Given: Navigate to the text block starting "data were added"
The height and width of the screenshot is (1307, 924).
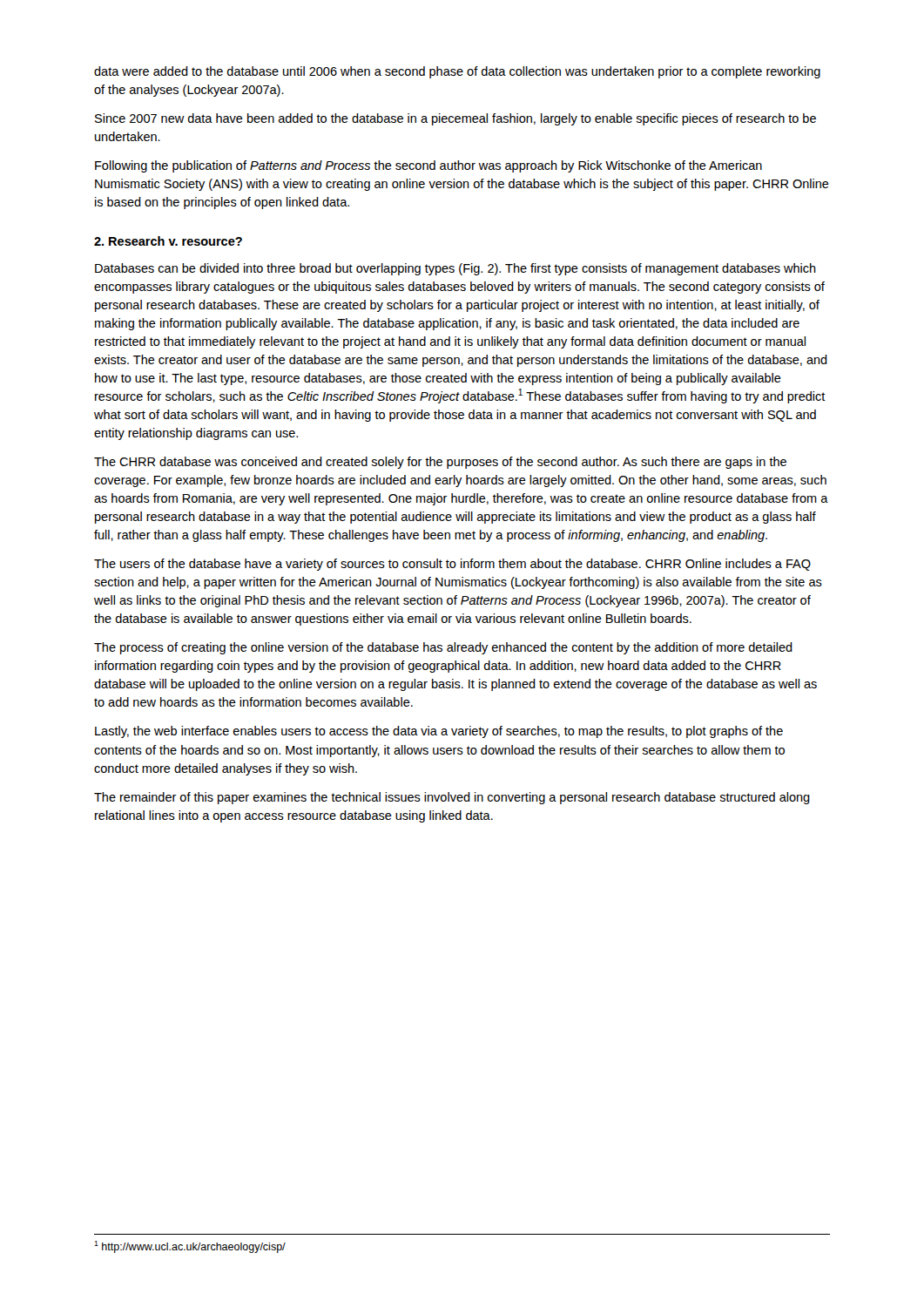Looking at the screenshot, I should (x=462, y=81).
